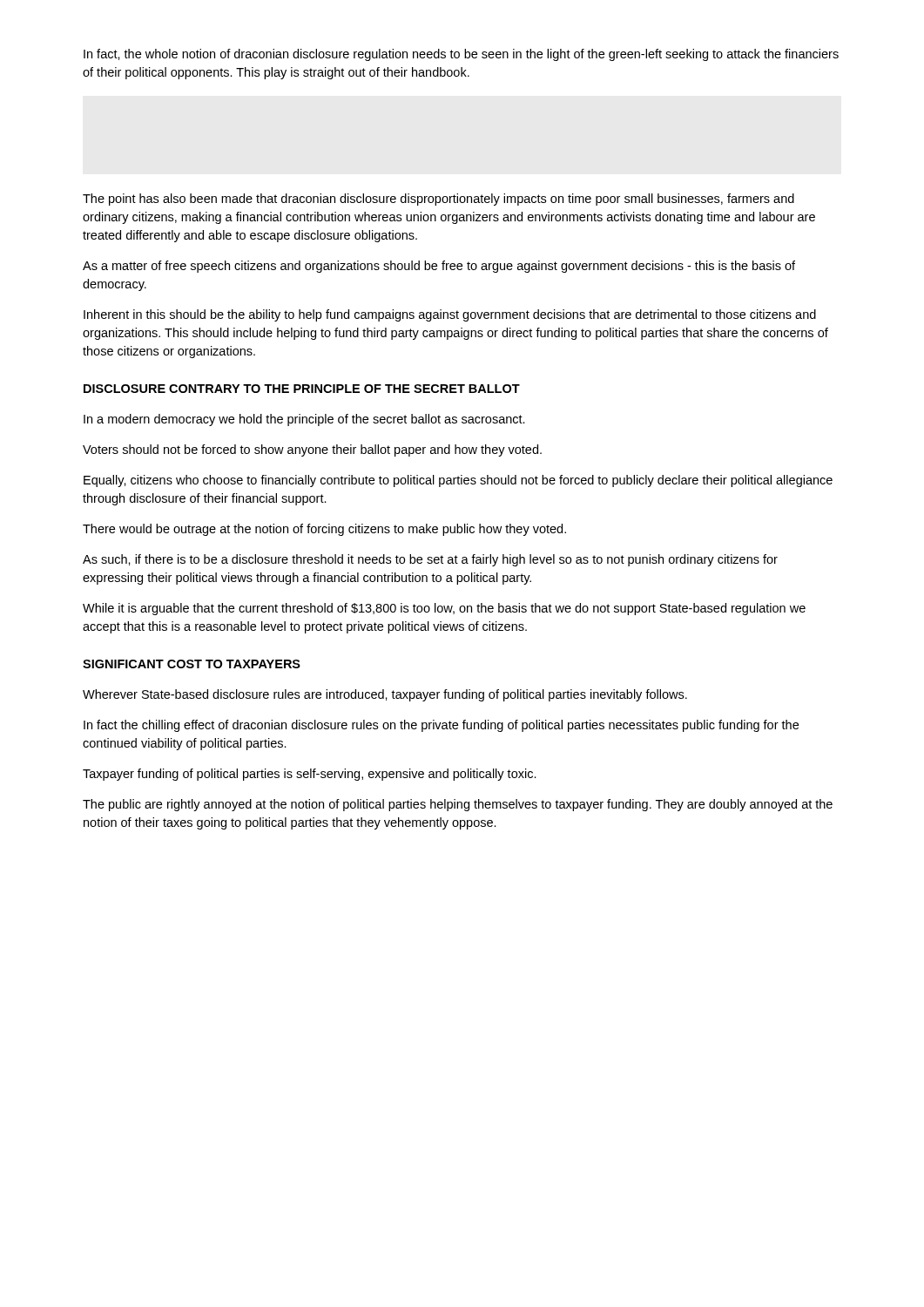Point to the region starting "In fact the chilling effect of draconian disclosure"
This screenshot has width=924, height=1307.
pos(441,734)
